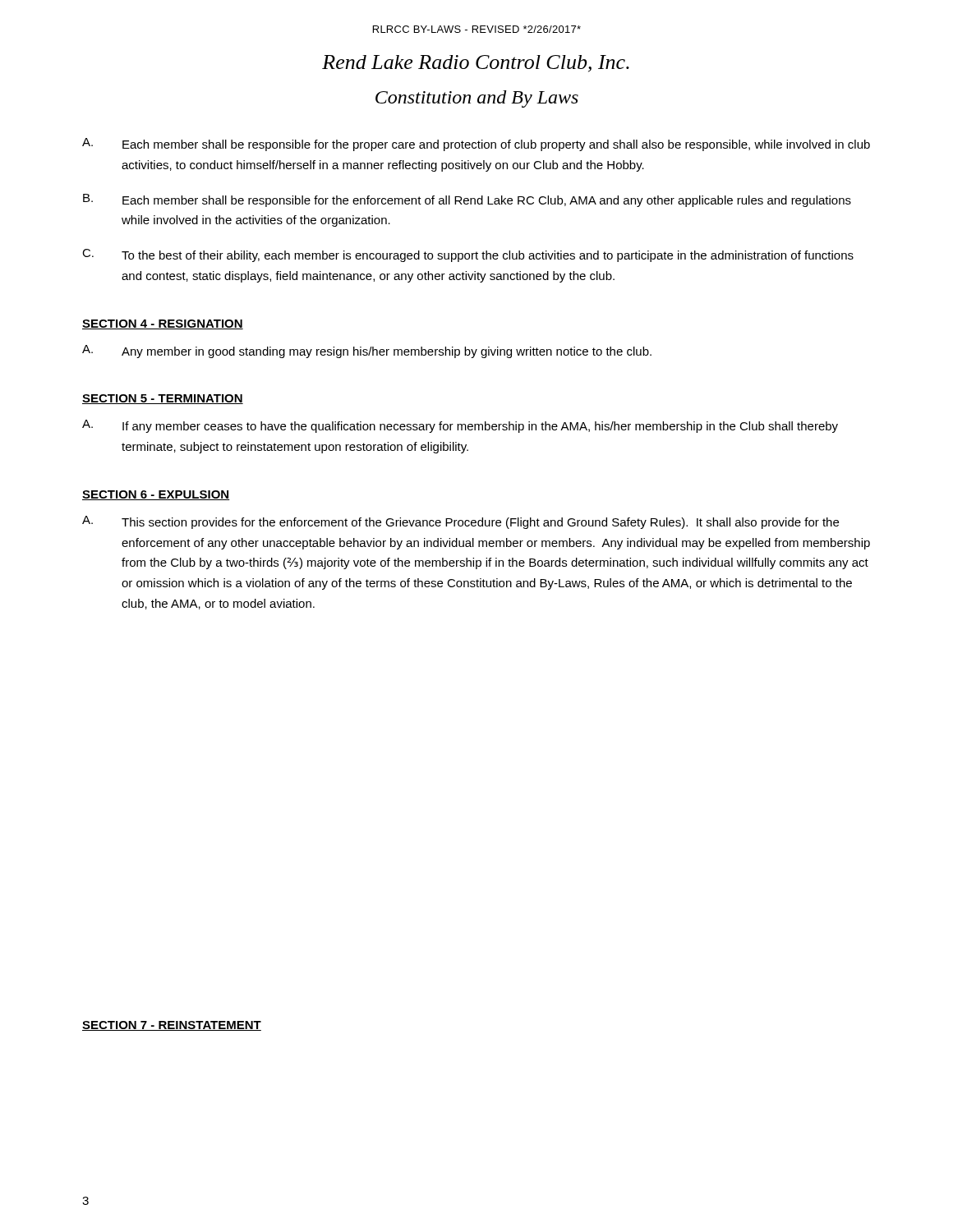
Task: Find the list item with the text "B. Each member"
Action: [x=476, y=210]
